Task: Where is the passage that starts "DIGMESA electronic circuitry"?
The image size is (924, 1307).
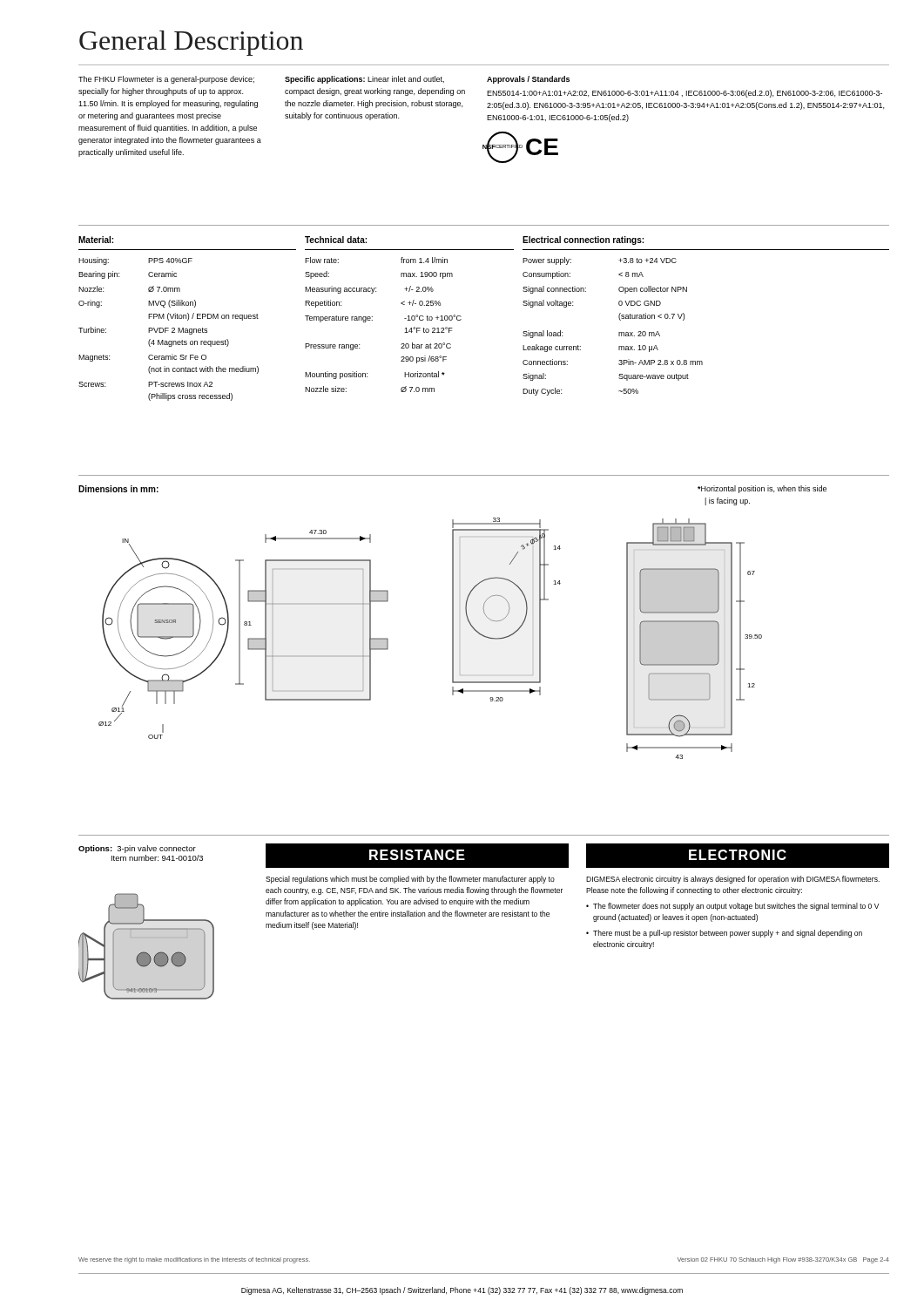Action: (x=733, y=885)
